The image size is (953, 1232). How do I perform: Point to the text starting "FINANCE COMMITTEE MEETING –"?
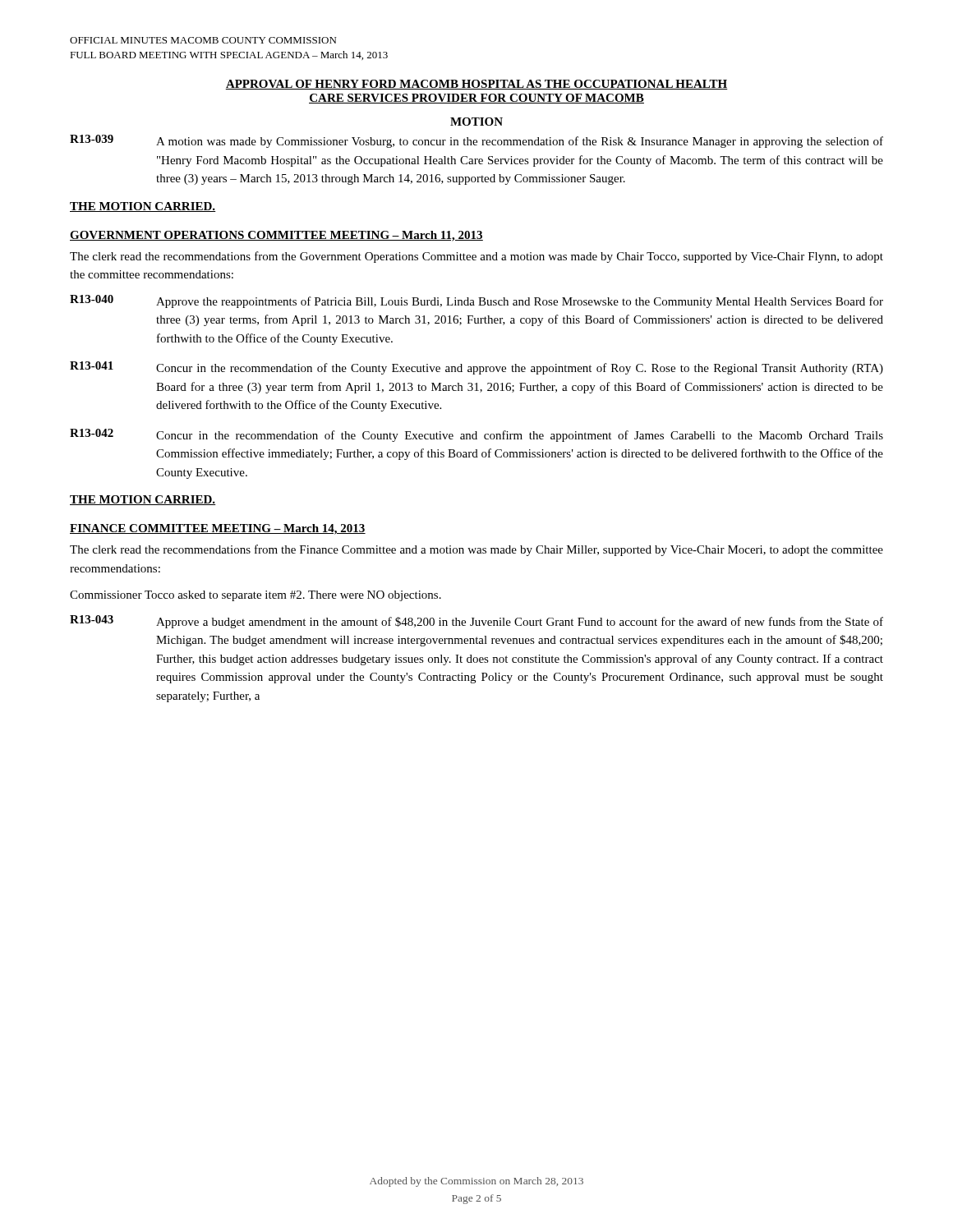[217, 528]
